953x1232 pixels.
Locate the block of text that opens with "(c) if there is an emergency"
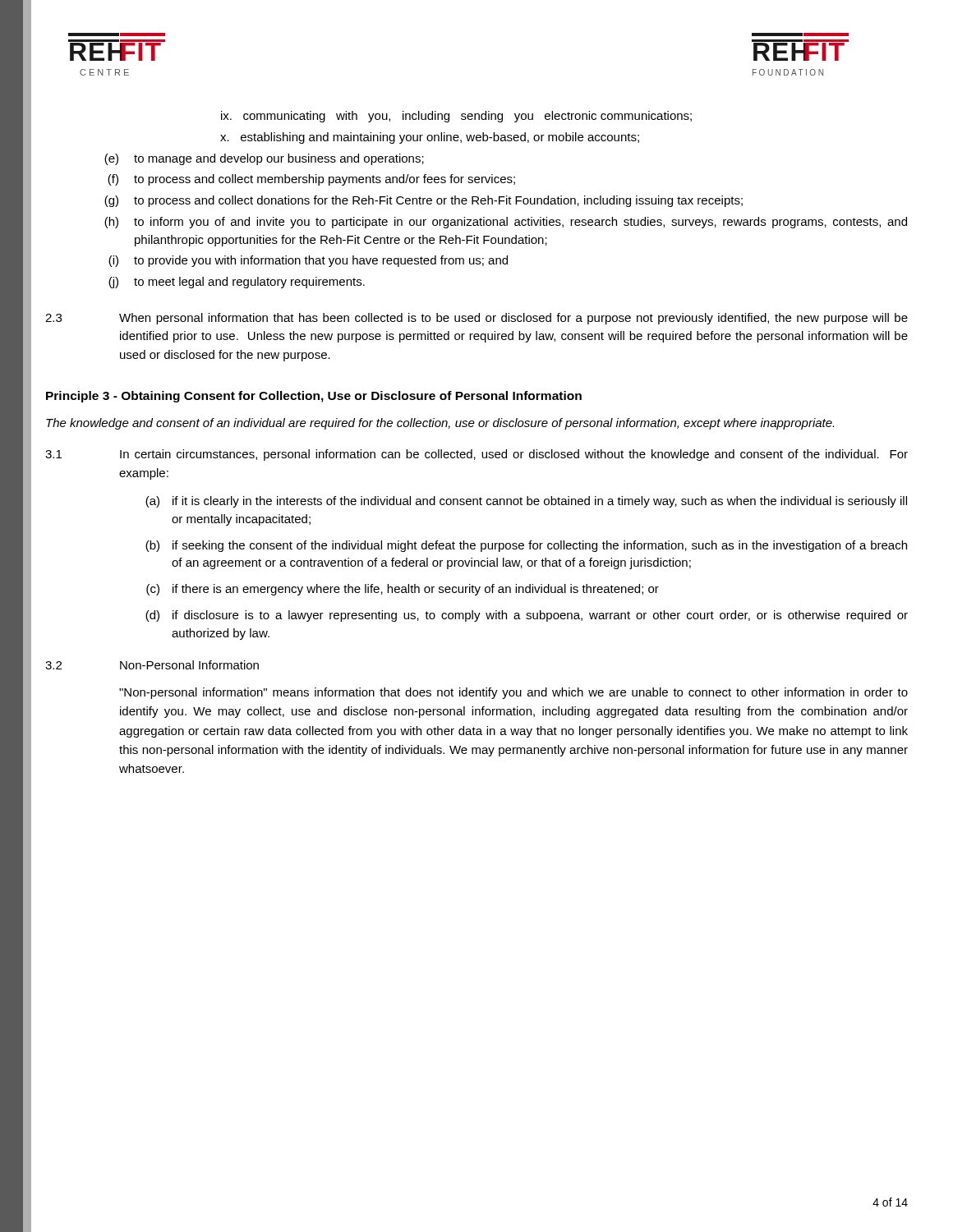[476, 589]
